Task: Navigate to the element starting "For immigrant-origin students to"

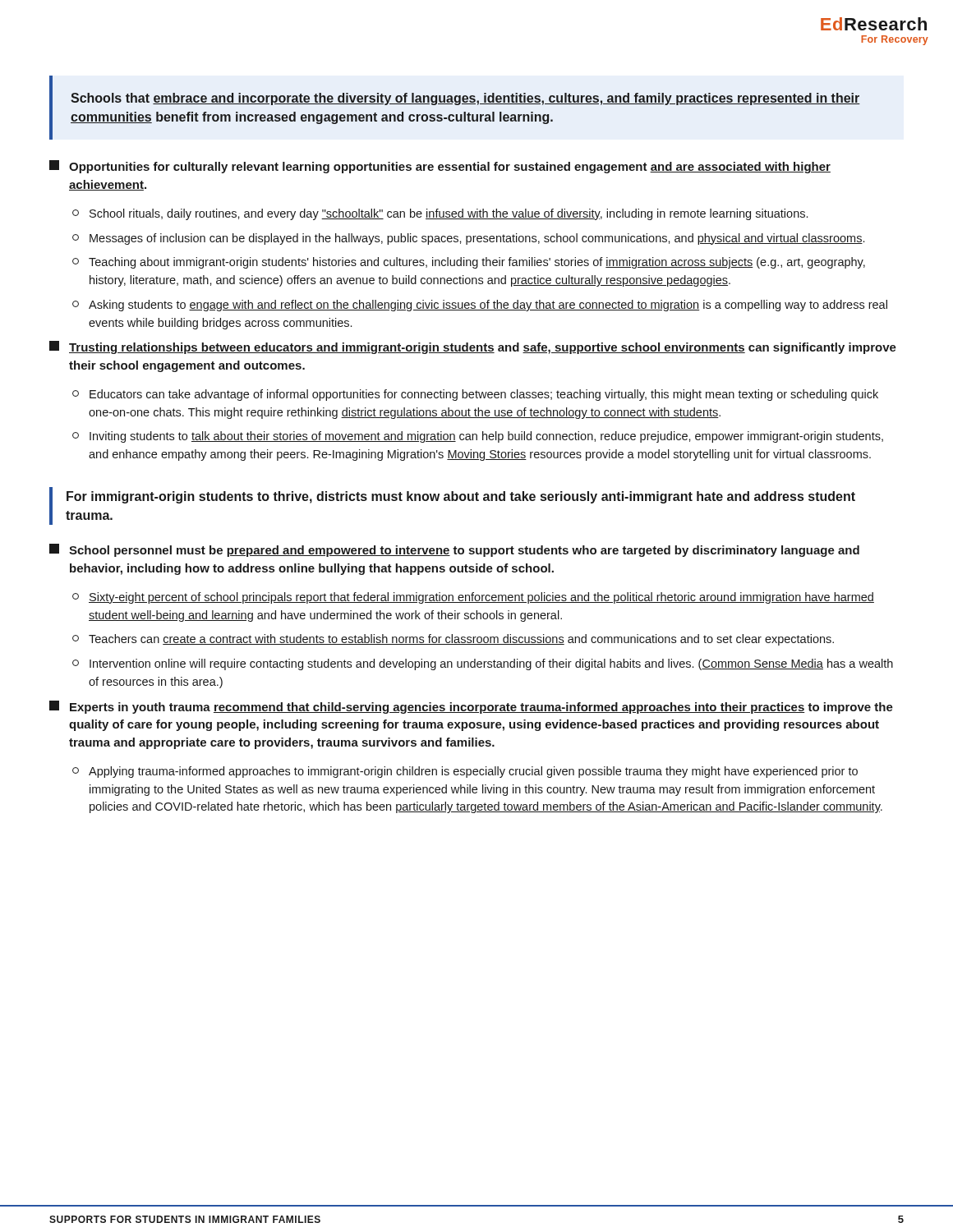Action: 485,506
